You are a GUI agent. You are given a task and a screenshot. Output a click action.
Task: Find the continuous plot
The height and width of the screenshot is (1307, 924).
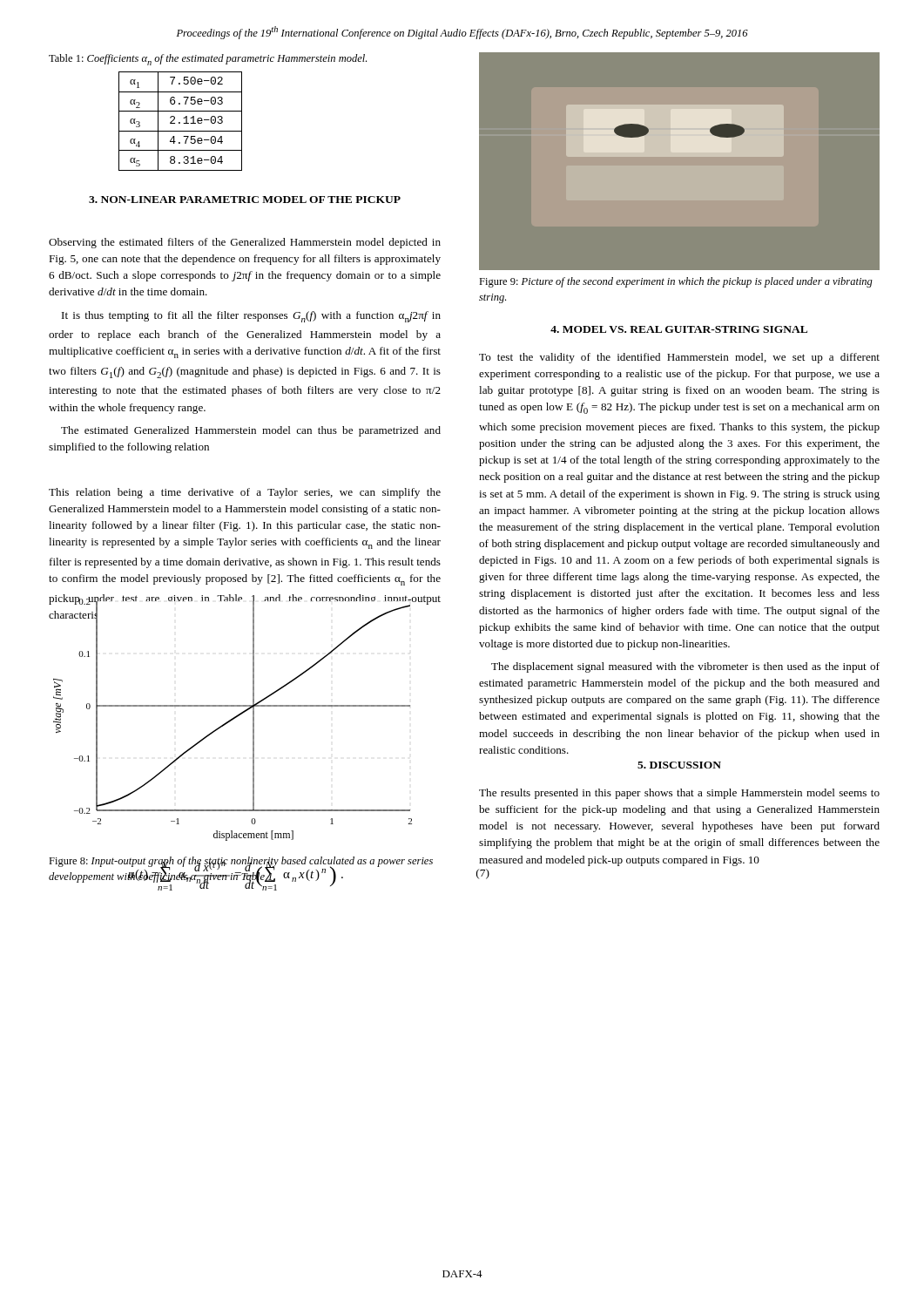coord(245,723)
